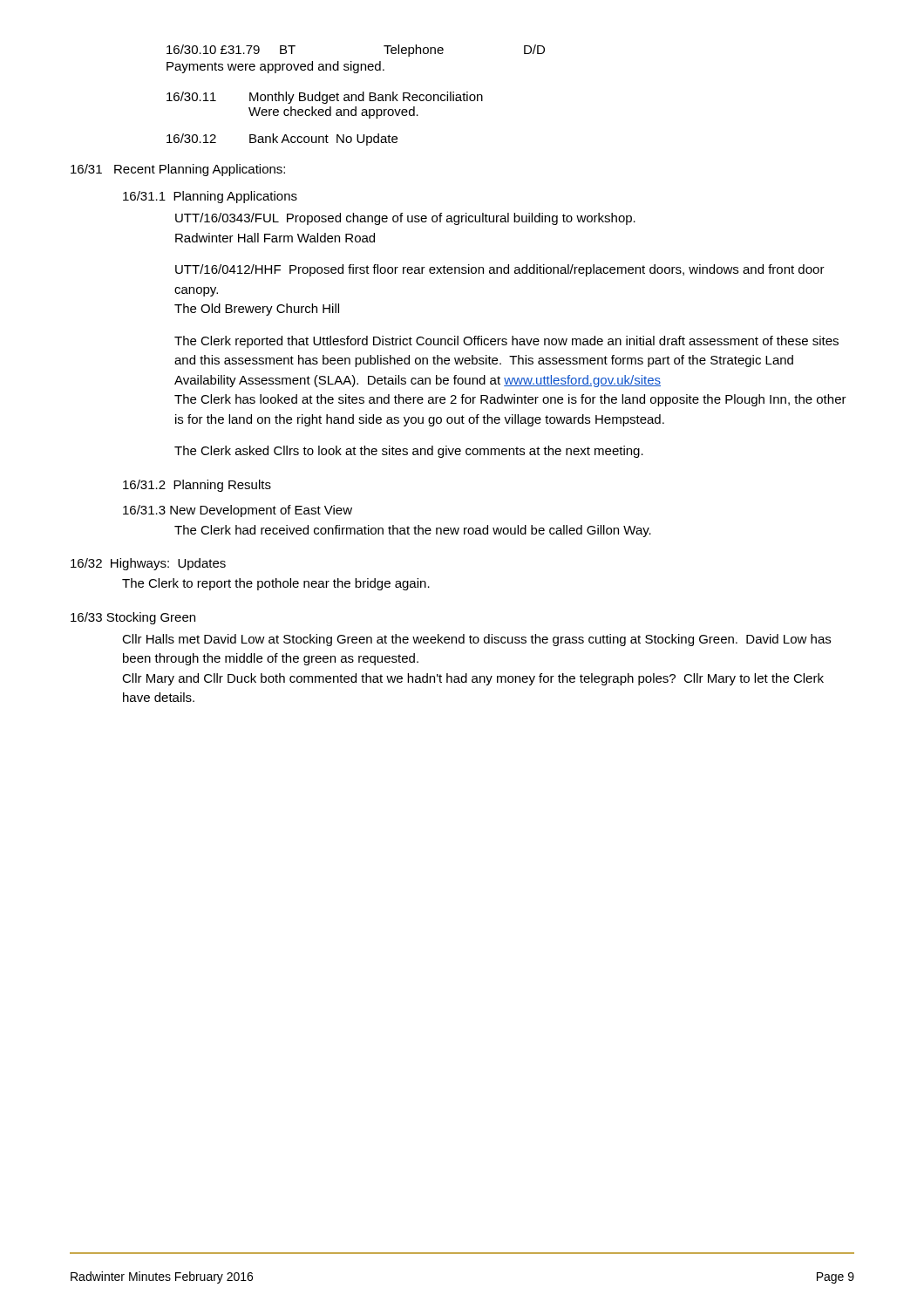The height and width of the screenshot is (1308, 924).
Task: Where is the passage that starts "The Clerk asked Cllrs to look at"?
Action: (x=409, y=450)
